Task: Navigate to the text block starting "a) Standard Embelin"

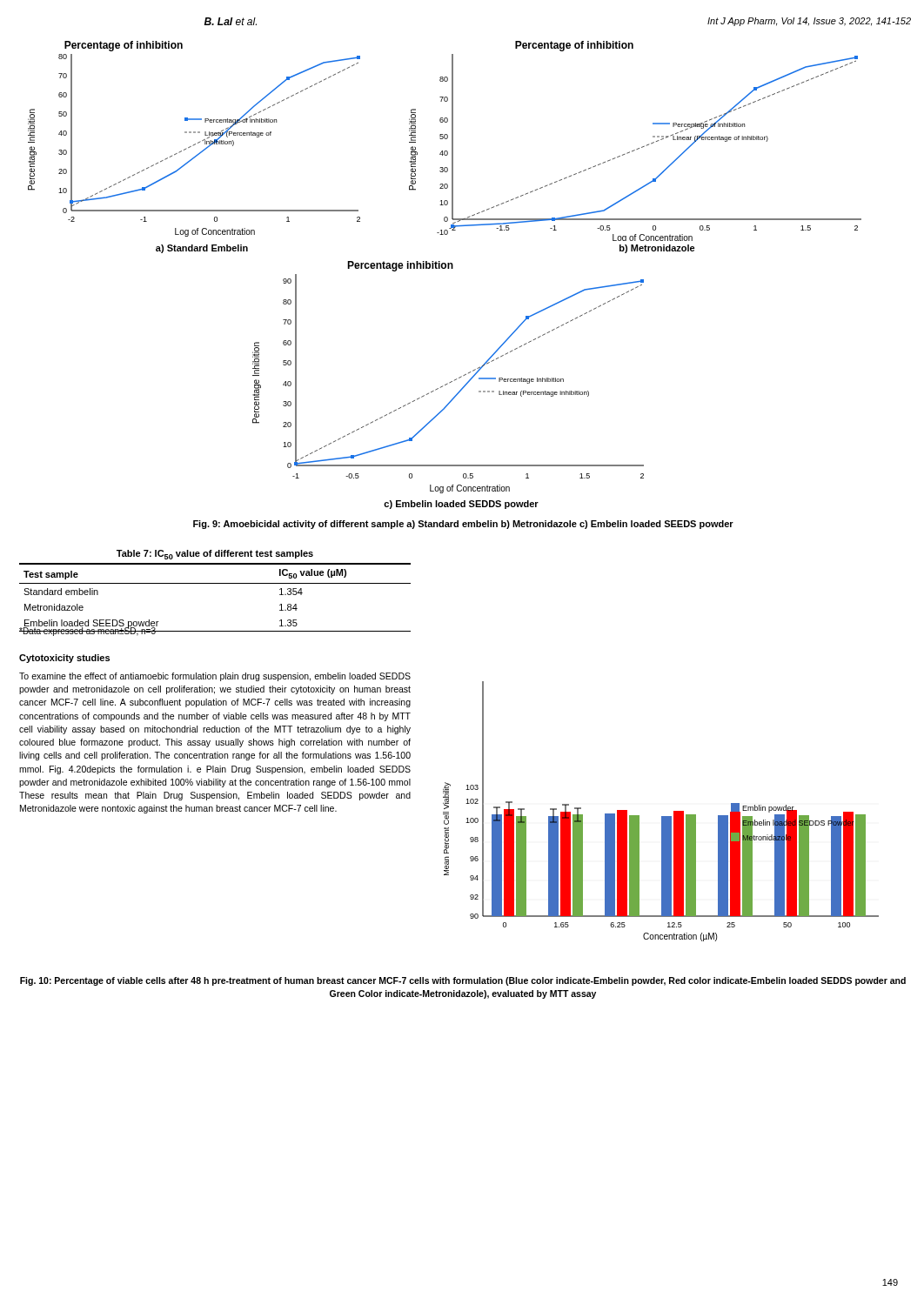Action: coord(202,248)
